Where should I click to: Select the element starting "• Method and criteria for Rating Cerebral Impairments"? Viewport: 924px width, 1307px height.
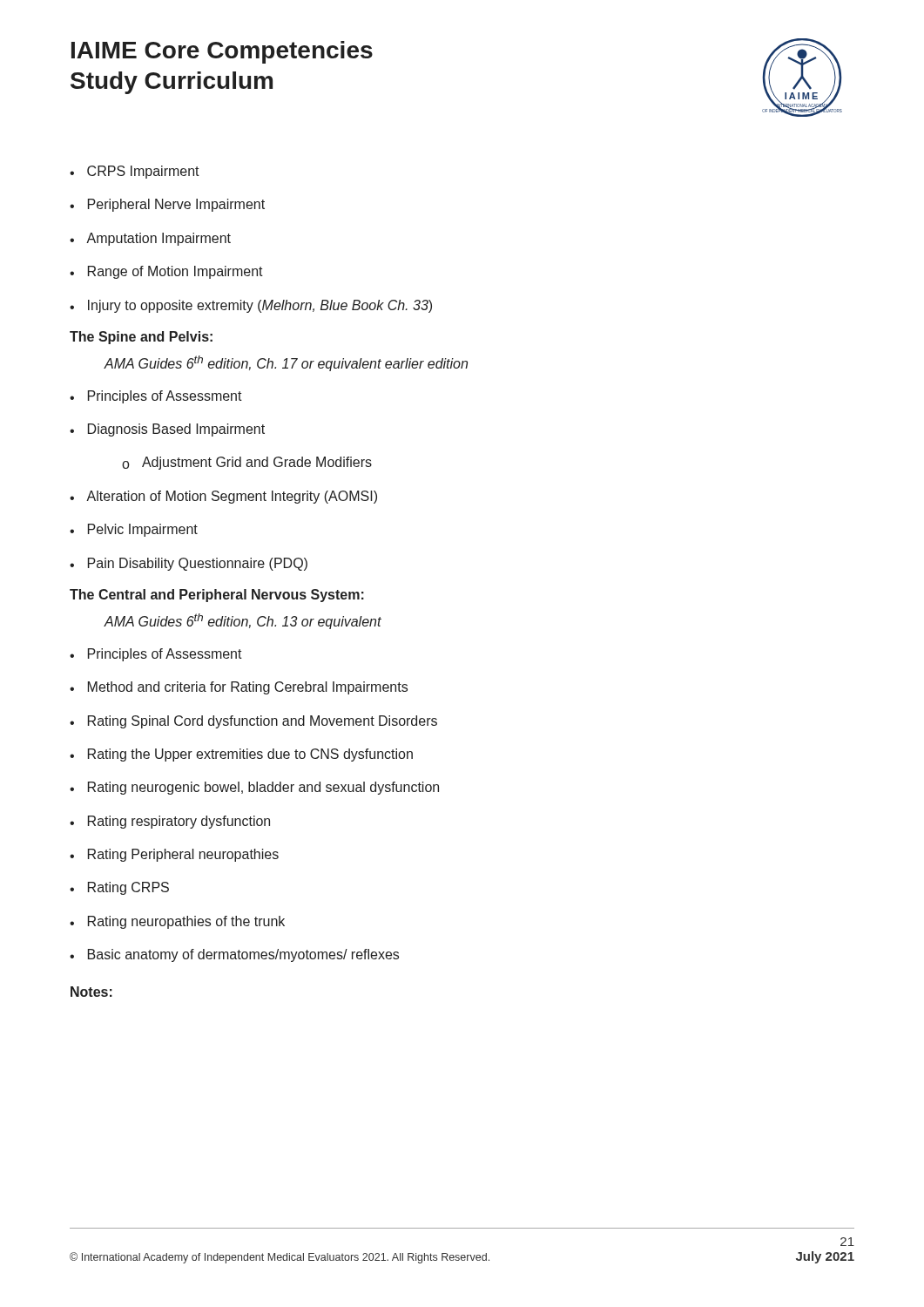(x=239, y=689)
